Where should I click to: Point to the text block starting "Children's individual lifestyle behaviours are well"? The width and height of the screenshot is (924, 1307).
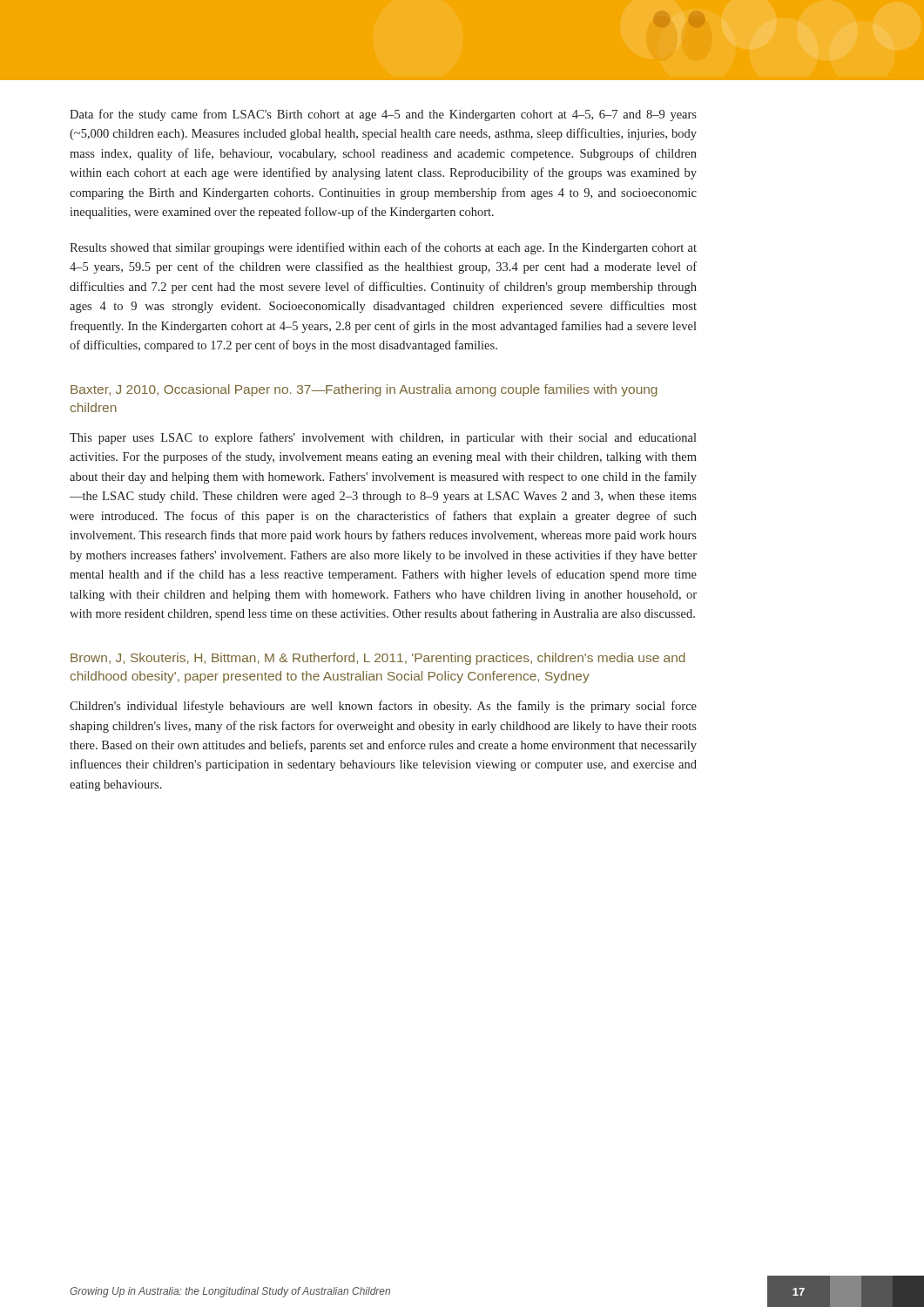click(383, 745)
